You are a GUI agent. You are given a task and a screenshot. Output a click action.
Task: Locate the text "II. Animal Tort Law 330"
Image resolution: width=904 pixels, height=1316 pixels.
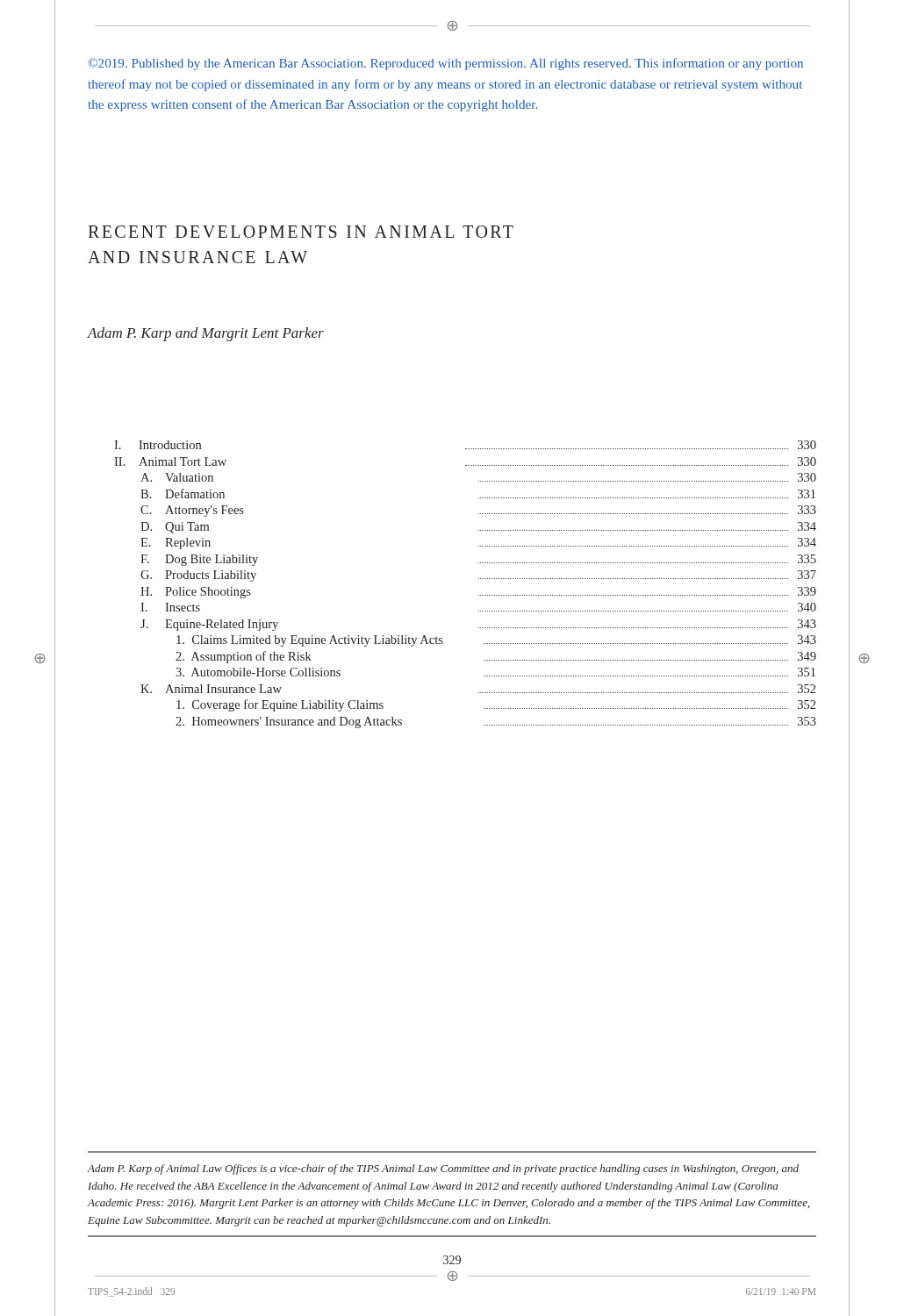point(465,462)
